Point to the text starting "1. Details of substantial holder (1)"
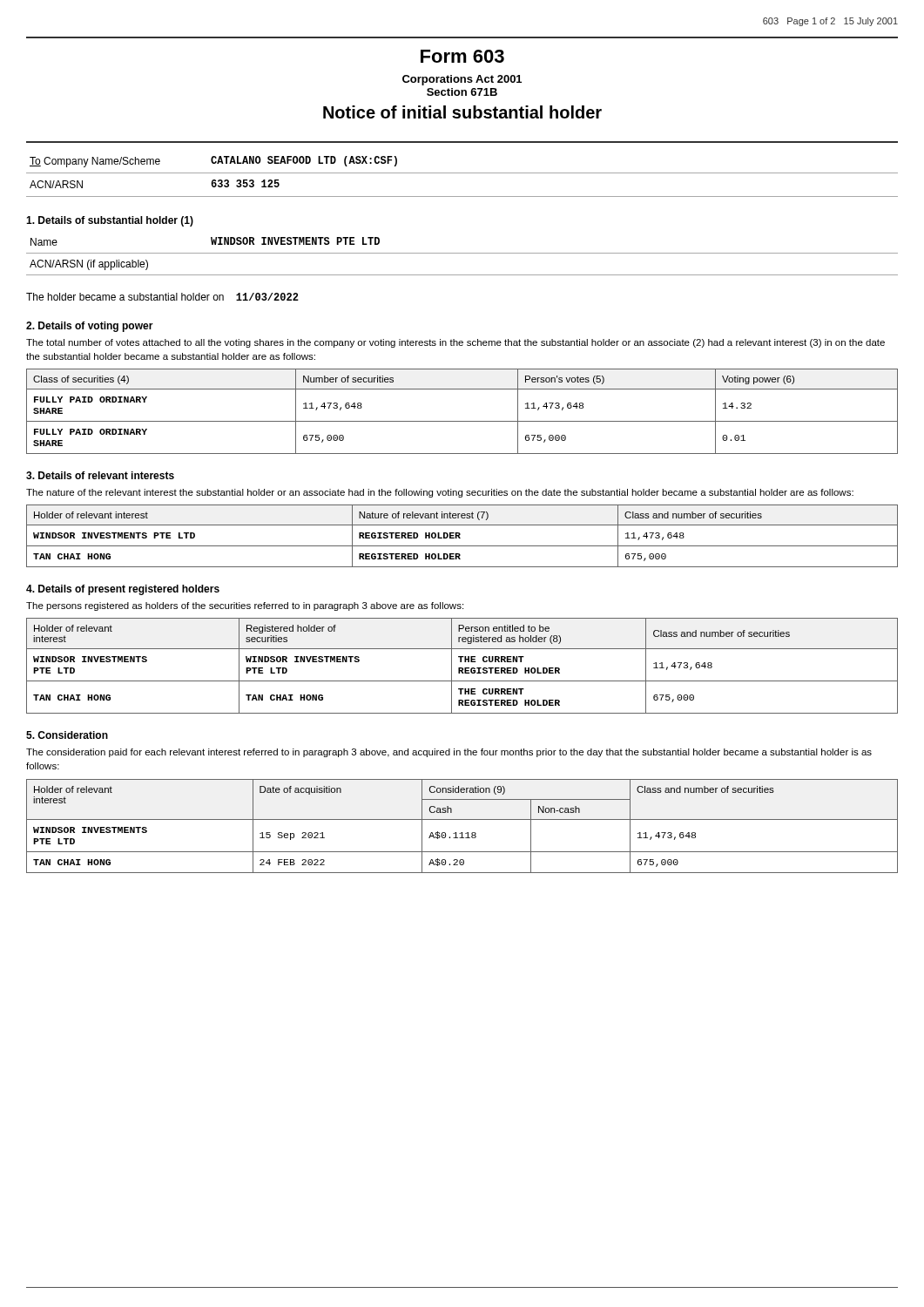Image resolution: width=924 pixels, height=1307 pixels. pos(110,220)
